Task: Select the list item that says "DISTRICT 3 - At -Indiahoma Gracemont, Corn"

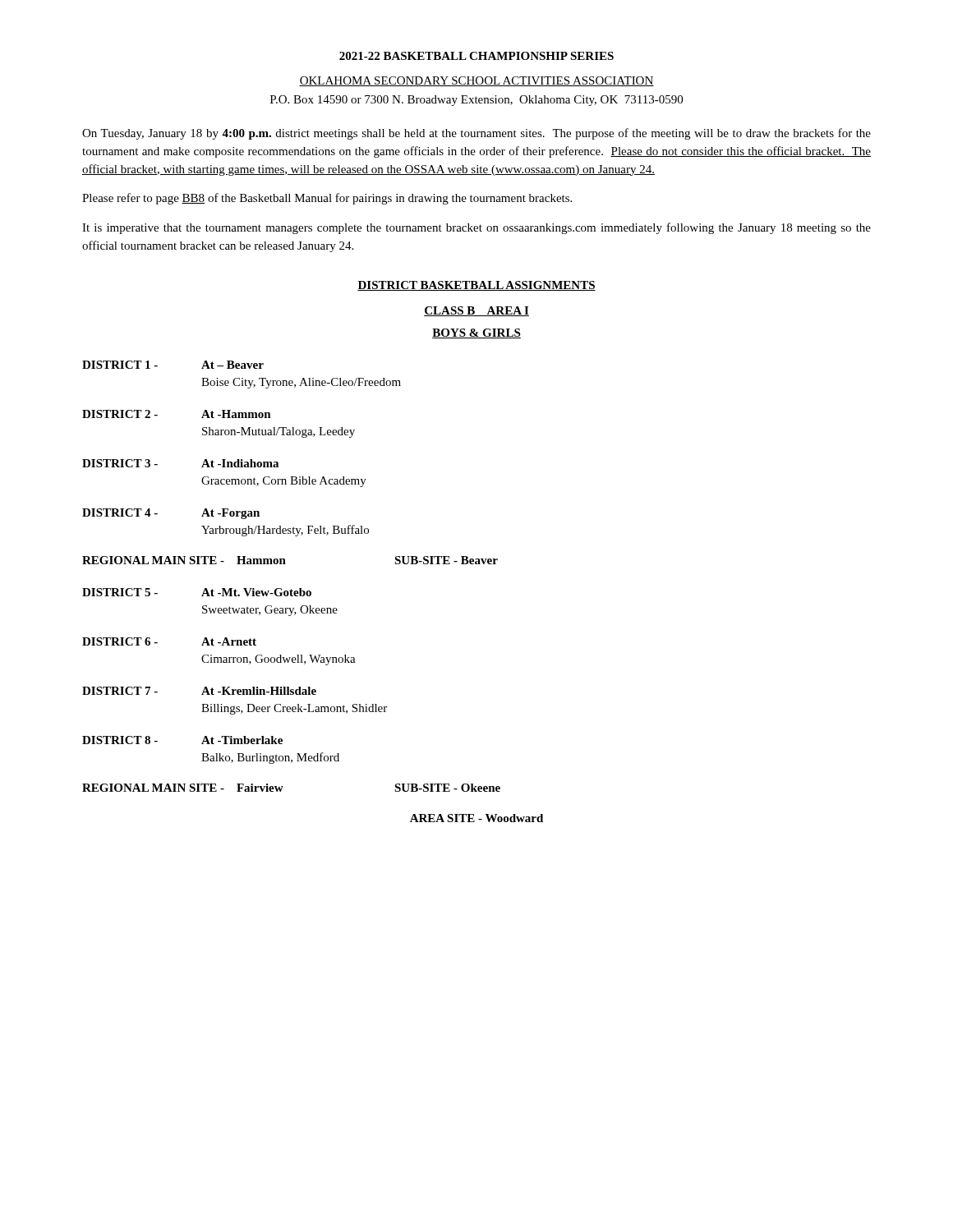Action: pyautogui.click(x=110, y=461)
